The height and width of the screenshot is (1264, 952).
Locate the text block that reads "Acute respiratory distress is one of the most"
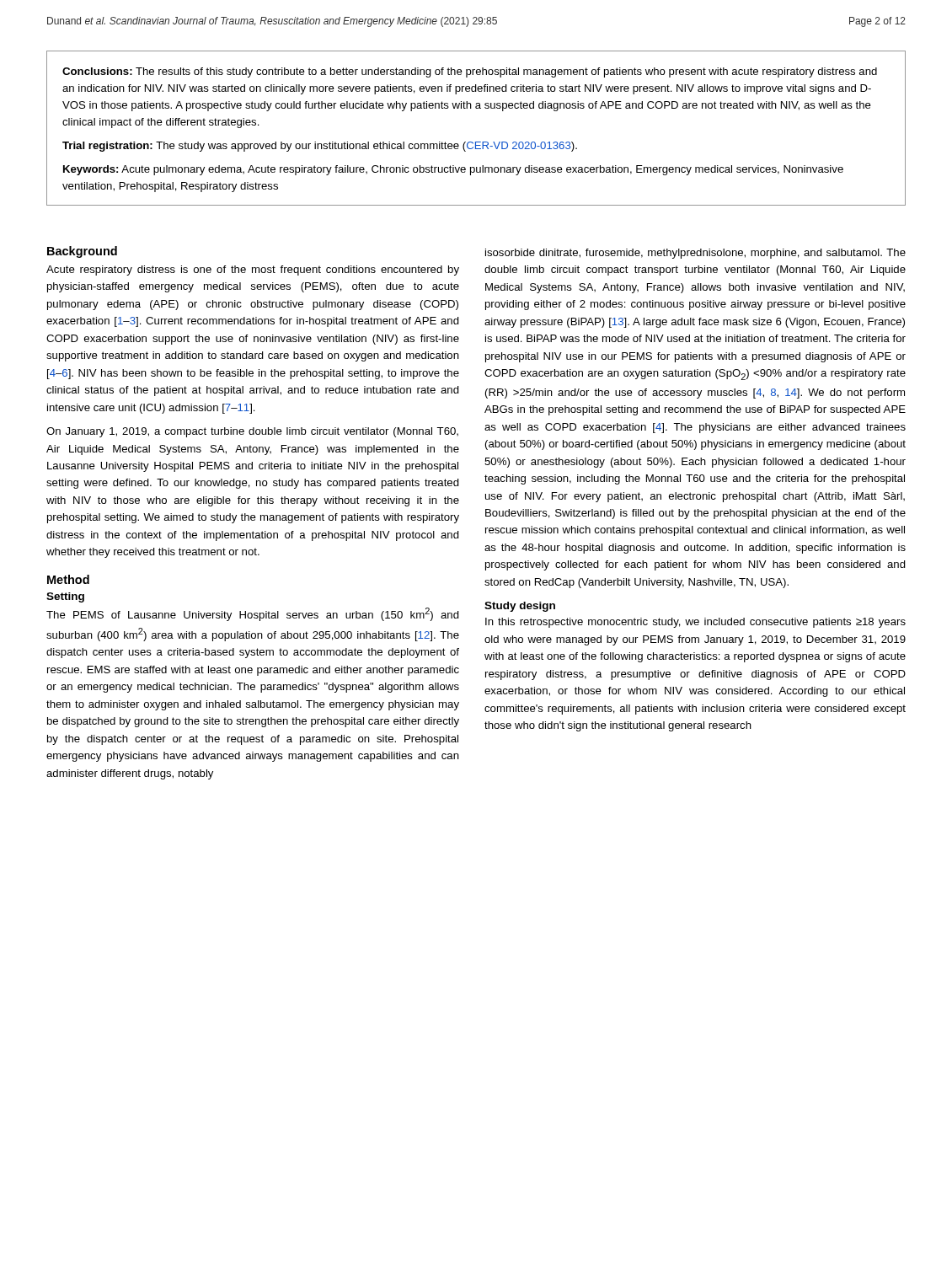[253, 339]
